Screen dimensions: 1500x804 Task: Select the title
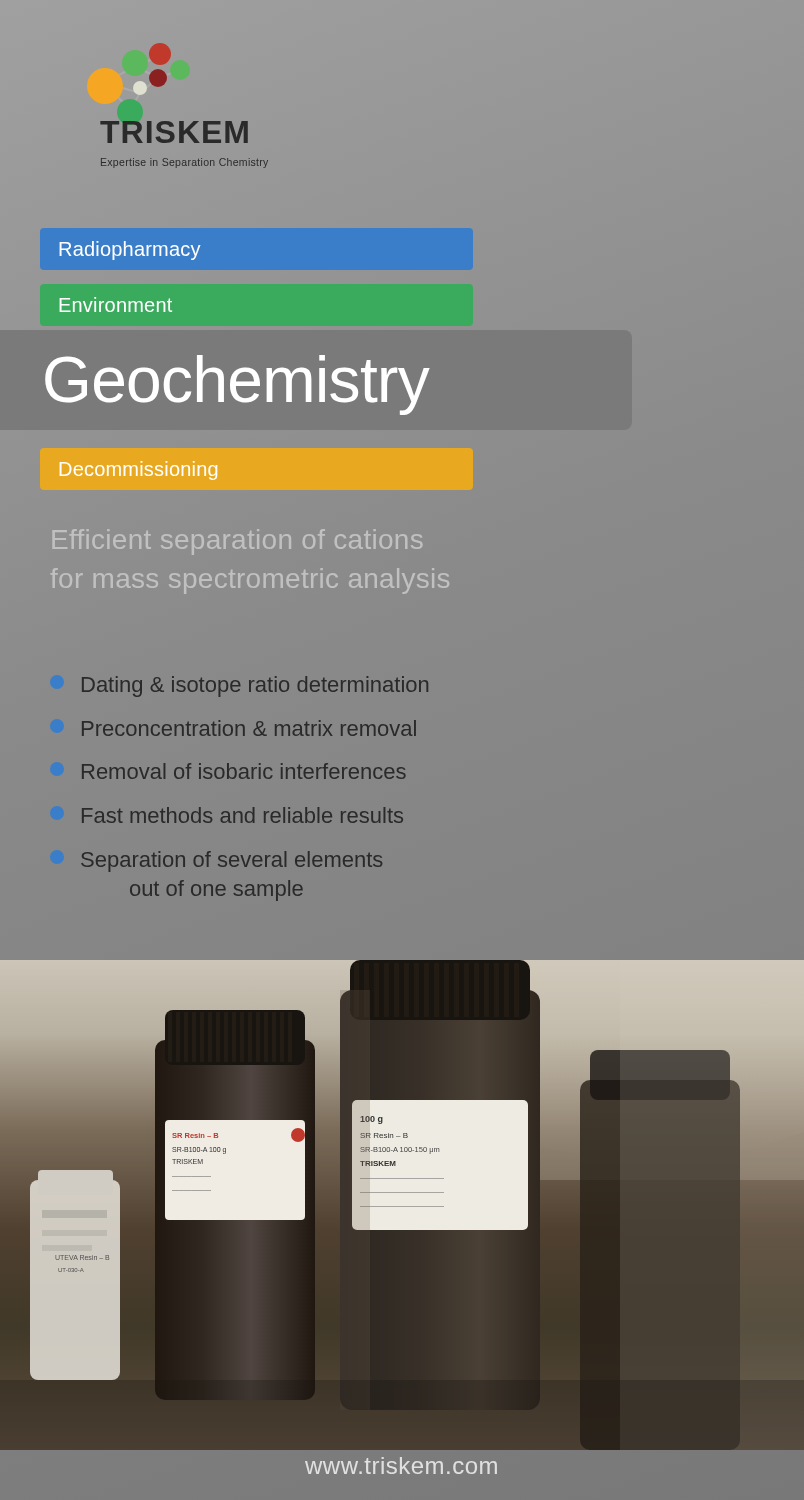(x=236, y=380)
